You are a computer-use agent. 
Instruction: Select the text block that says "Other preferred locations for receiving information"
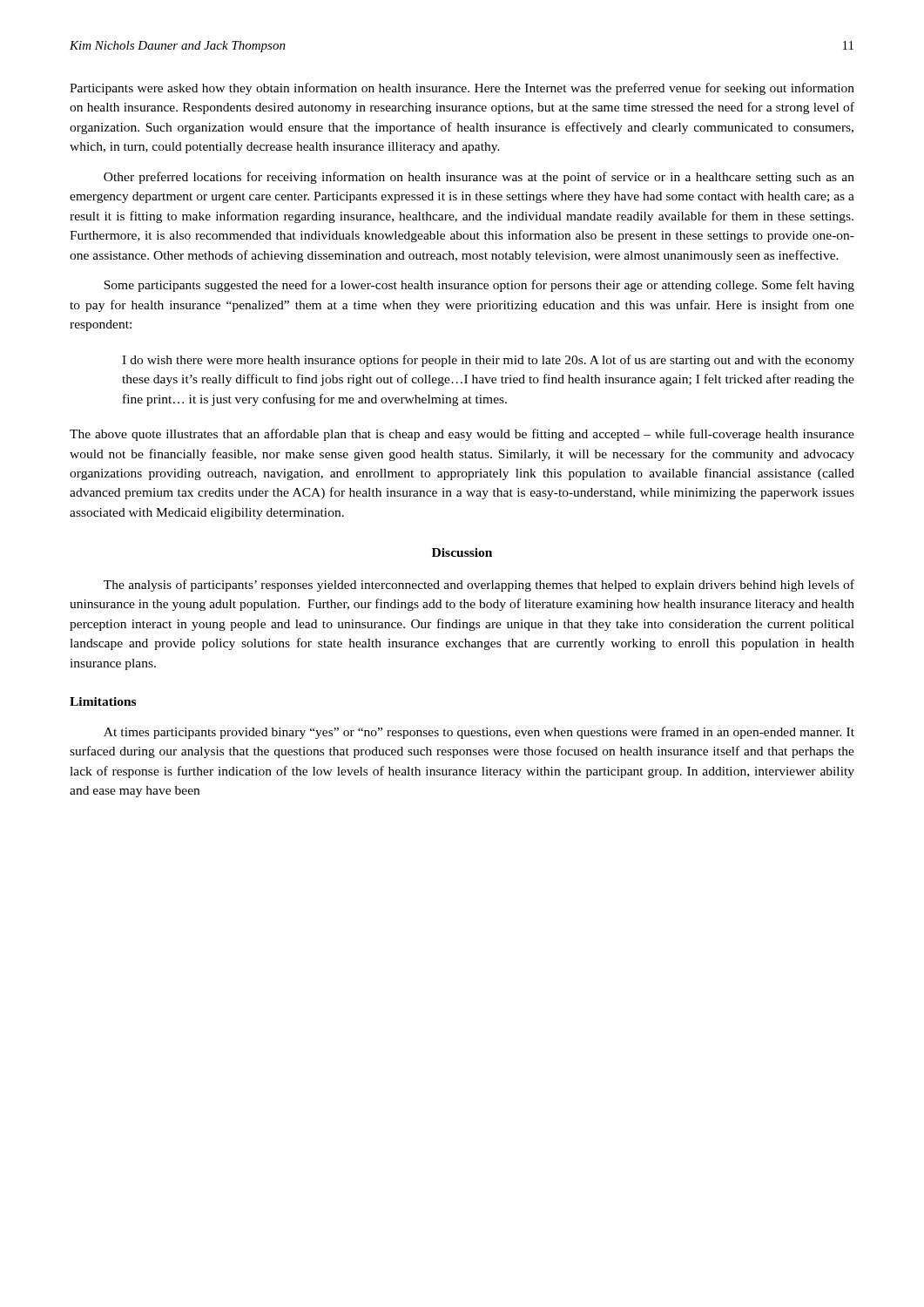[x=462, y=216]
